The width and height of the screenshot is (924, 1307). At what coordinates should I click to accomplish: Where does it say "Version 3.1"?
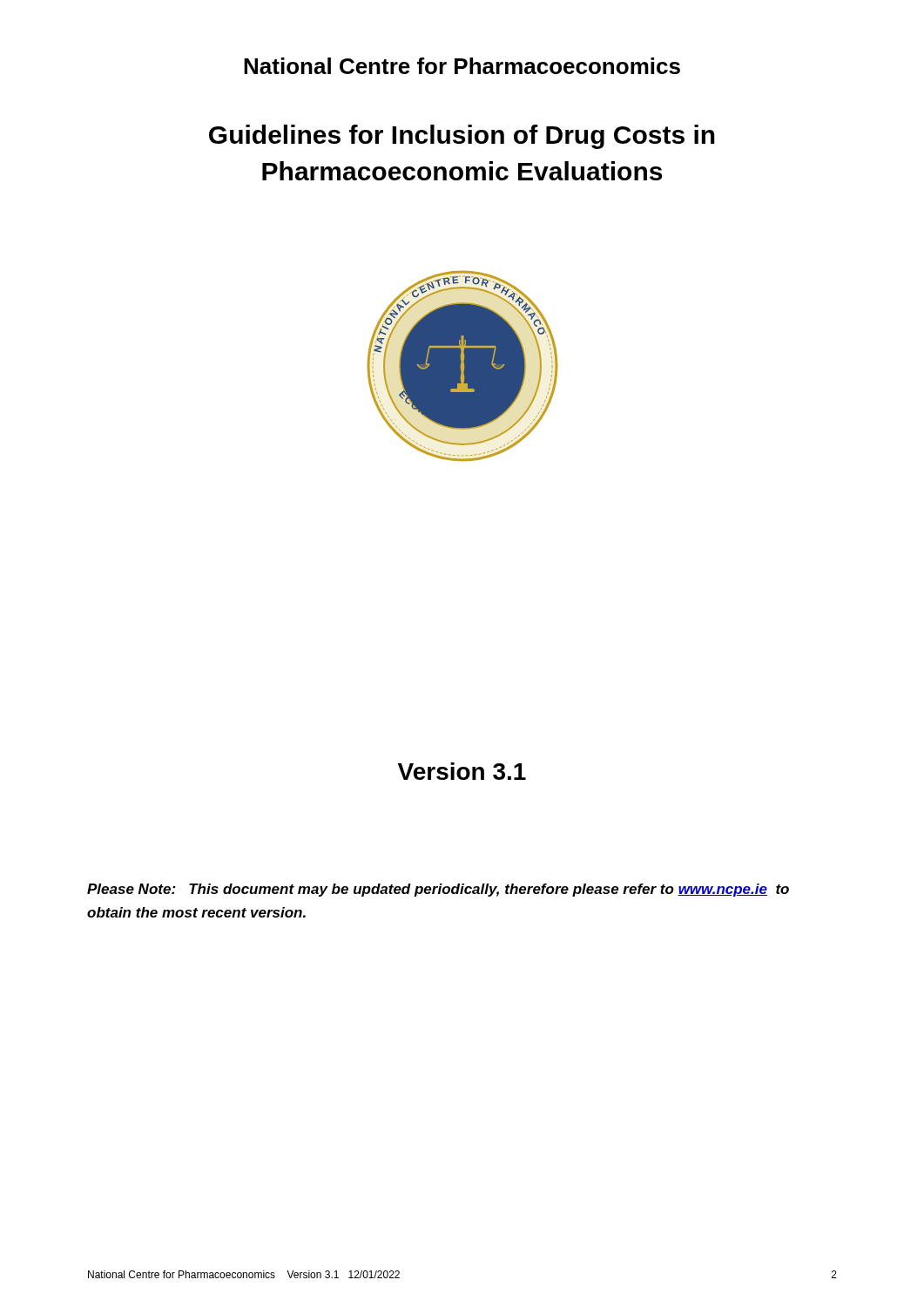pyautogui.click(x=462, y=772)
